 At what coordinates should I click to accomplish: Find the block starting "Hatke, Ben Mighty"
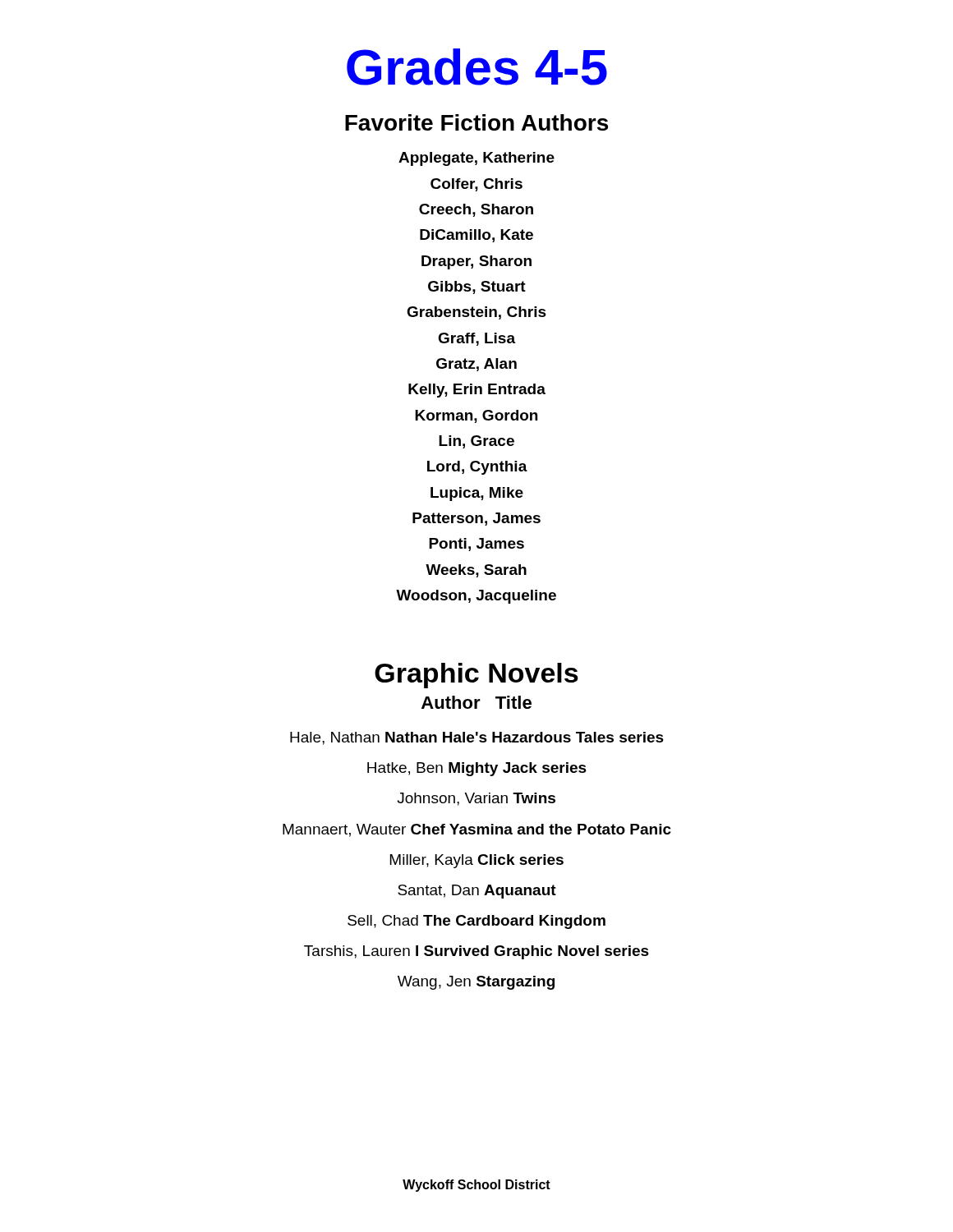(476, 768)
